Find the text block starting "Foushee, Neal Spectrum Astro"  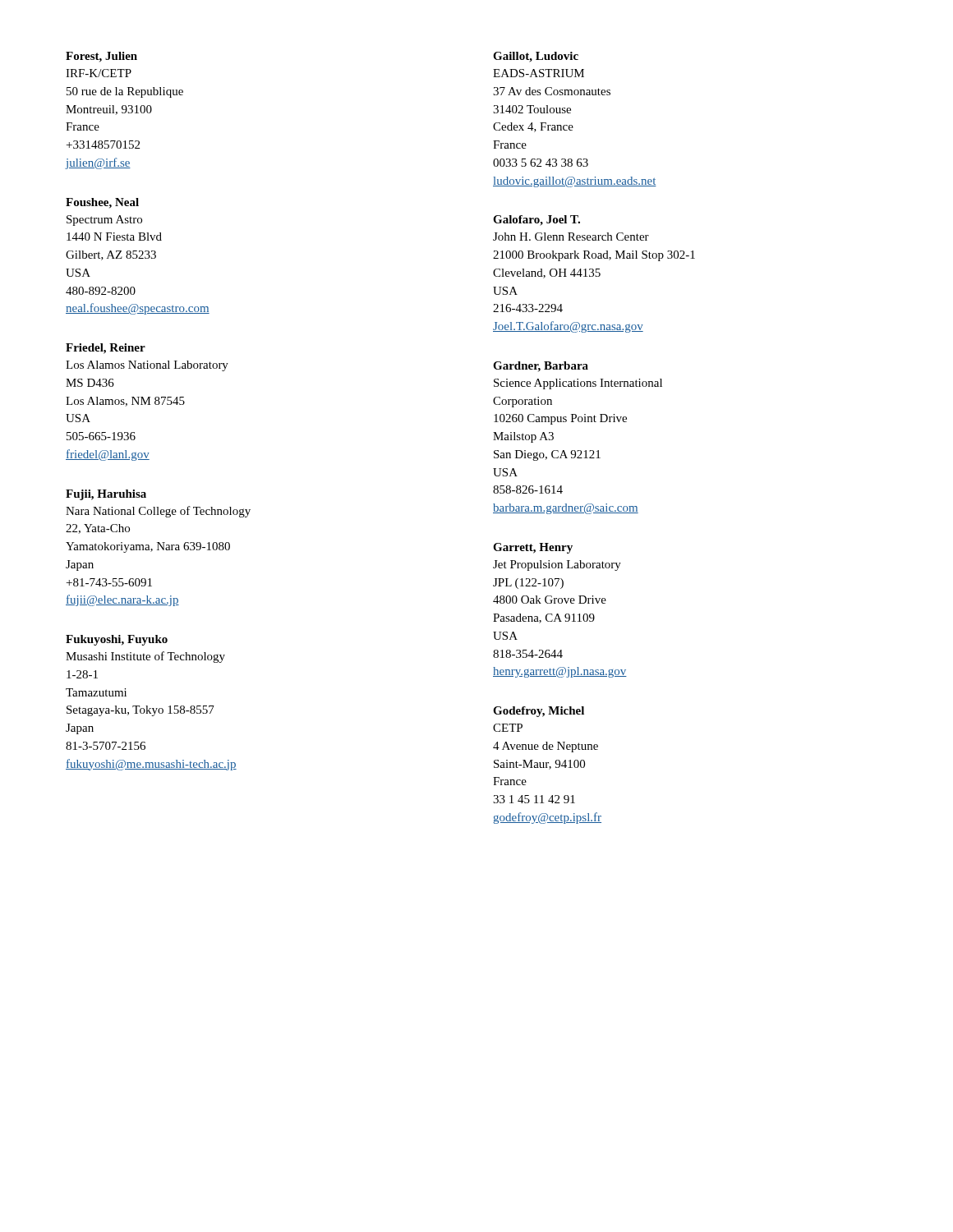(102, 203)
